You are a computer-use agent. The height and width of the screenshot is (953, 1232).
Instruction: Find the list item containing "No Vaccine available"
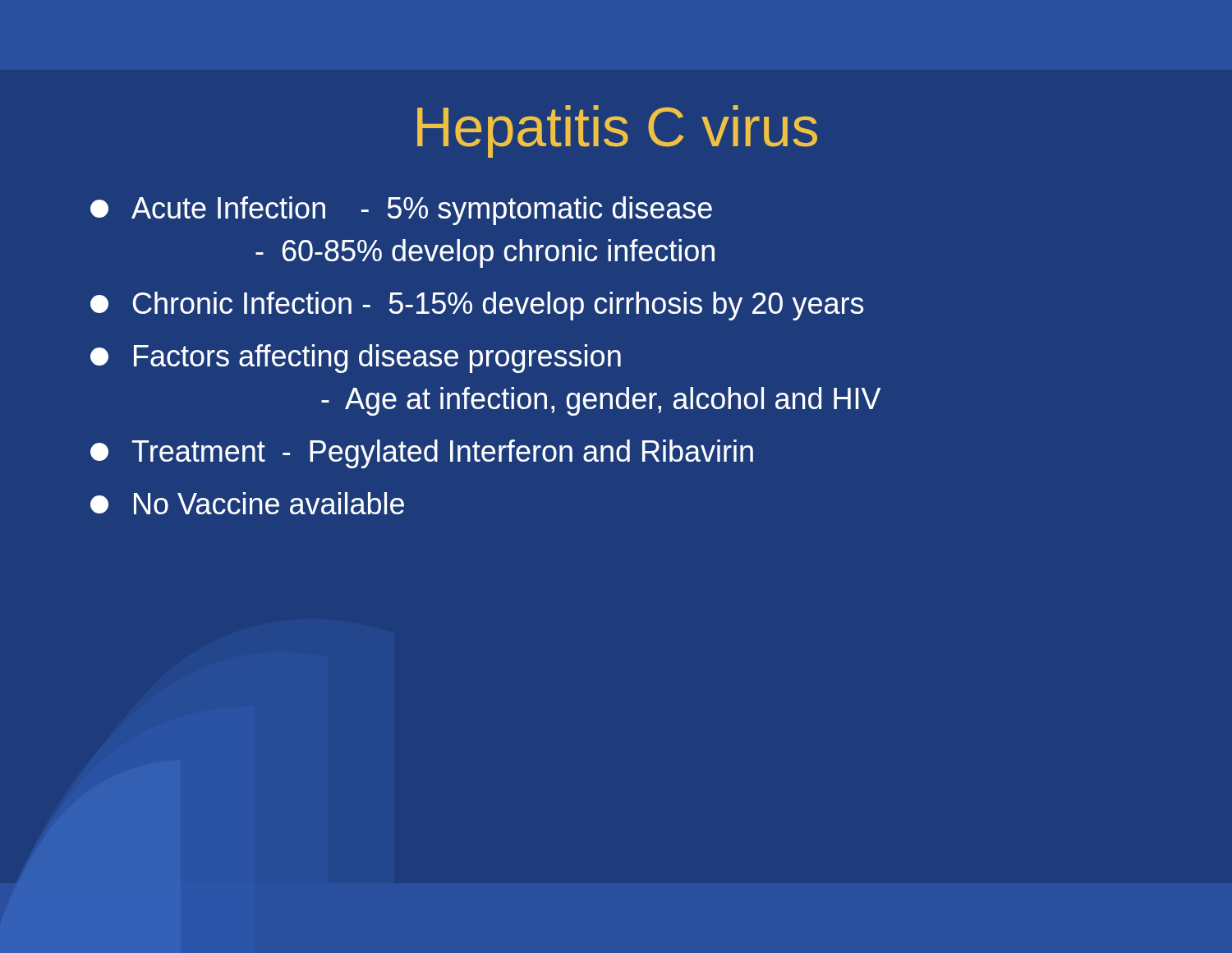click(248, 504)
